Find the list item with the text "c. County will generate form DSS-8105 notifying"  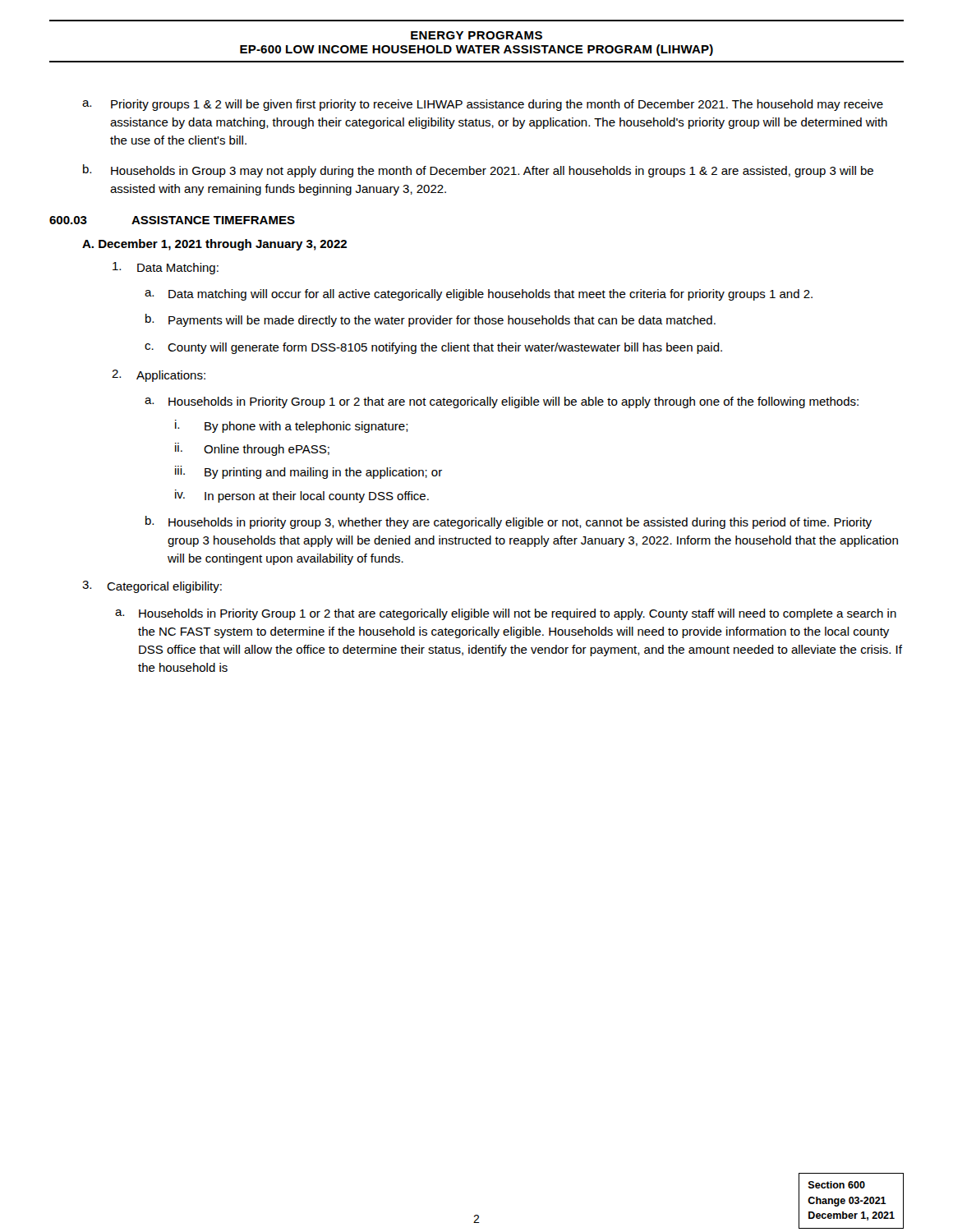tap(524, 347)
